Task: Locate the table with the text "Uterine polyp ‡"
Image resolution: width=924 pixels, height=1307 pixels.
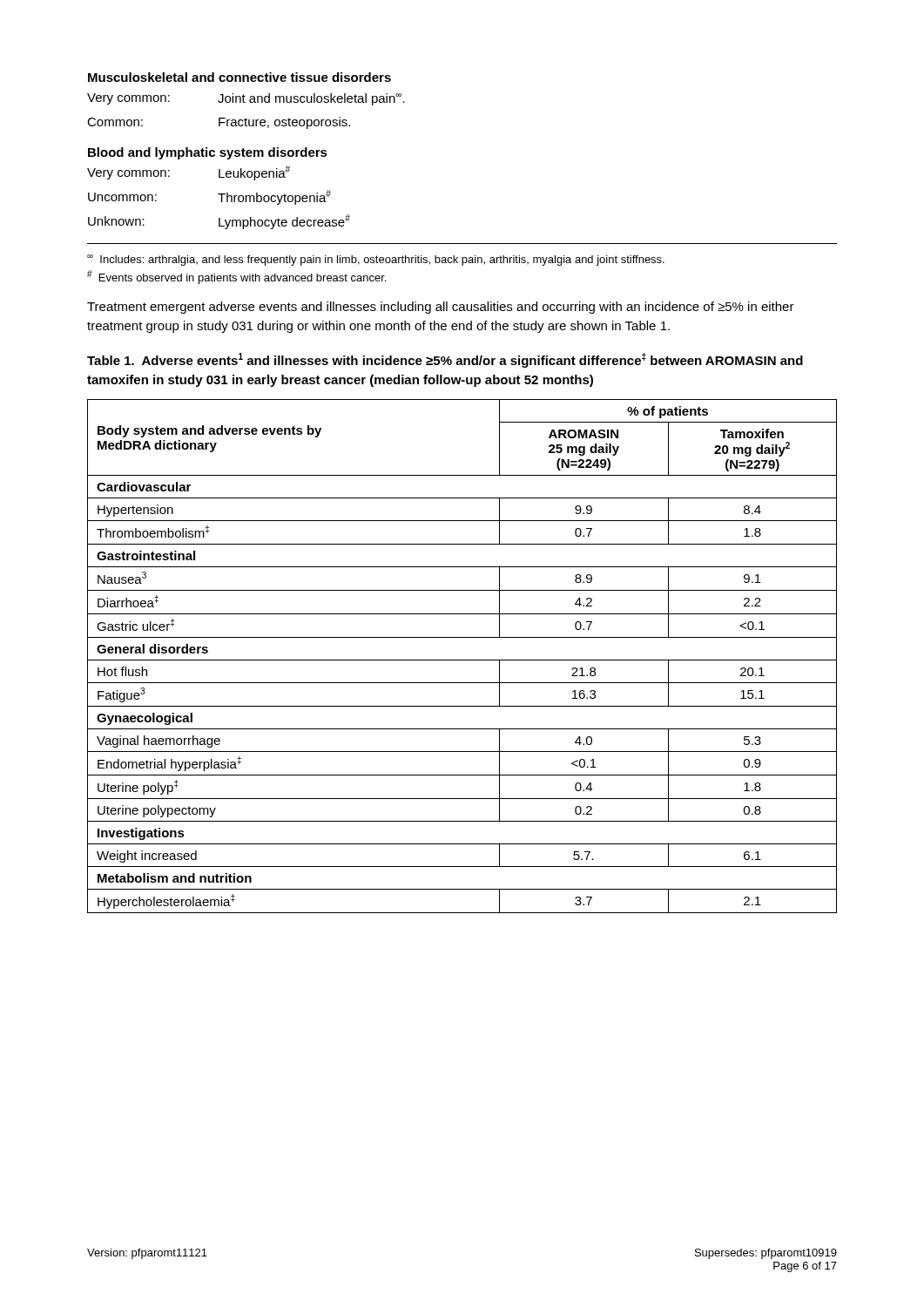Action: [x=462, y=656]
